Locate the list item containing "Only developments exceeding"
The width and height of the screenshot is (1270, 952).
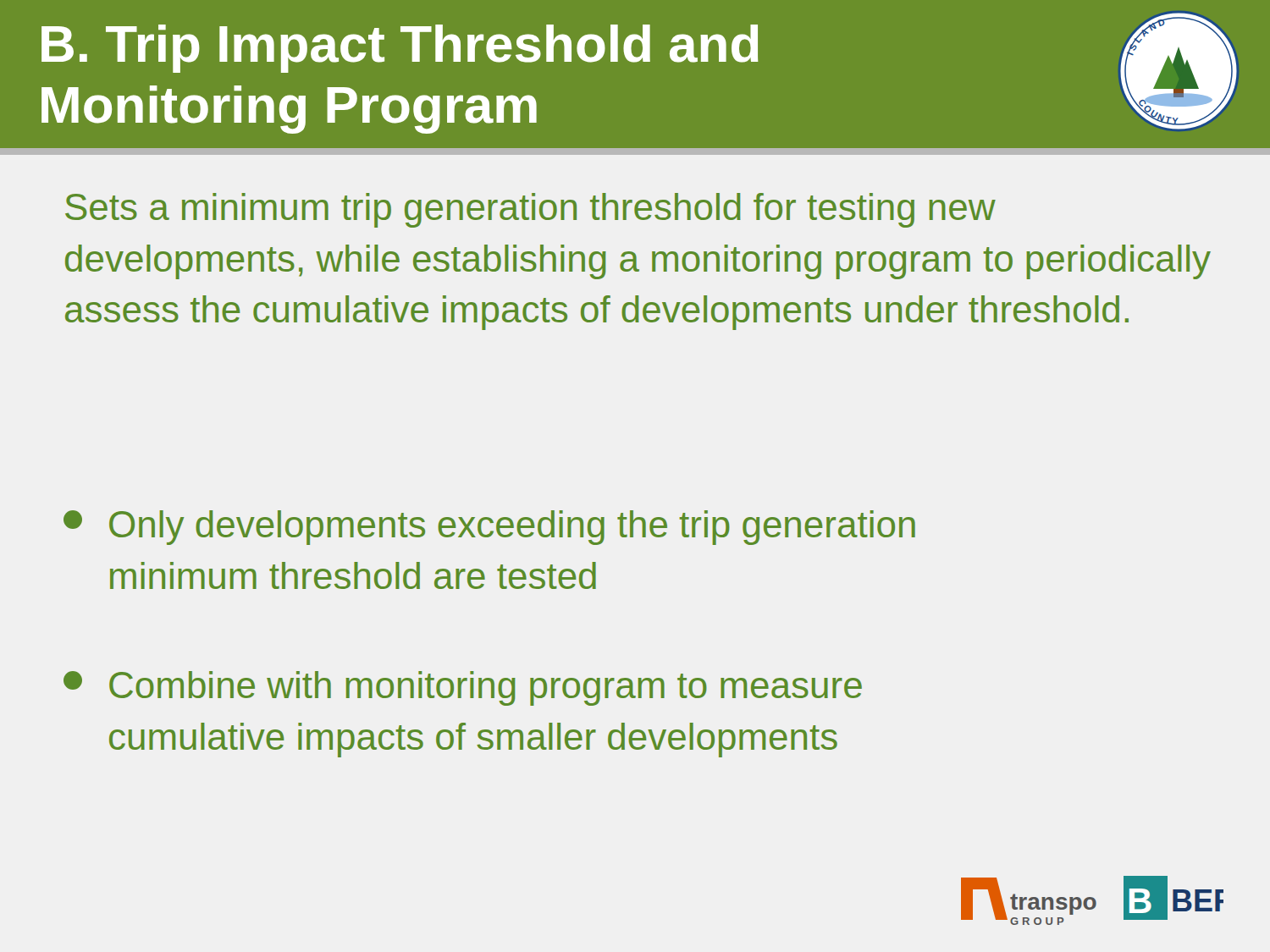tap(490, 551)
